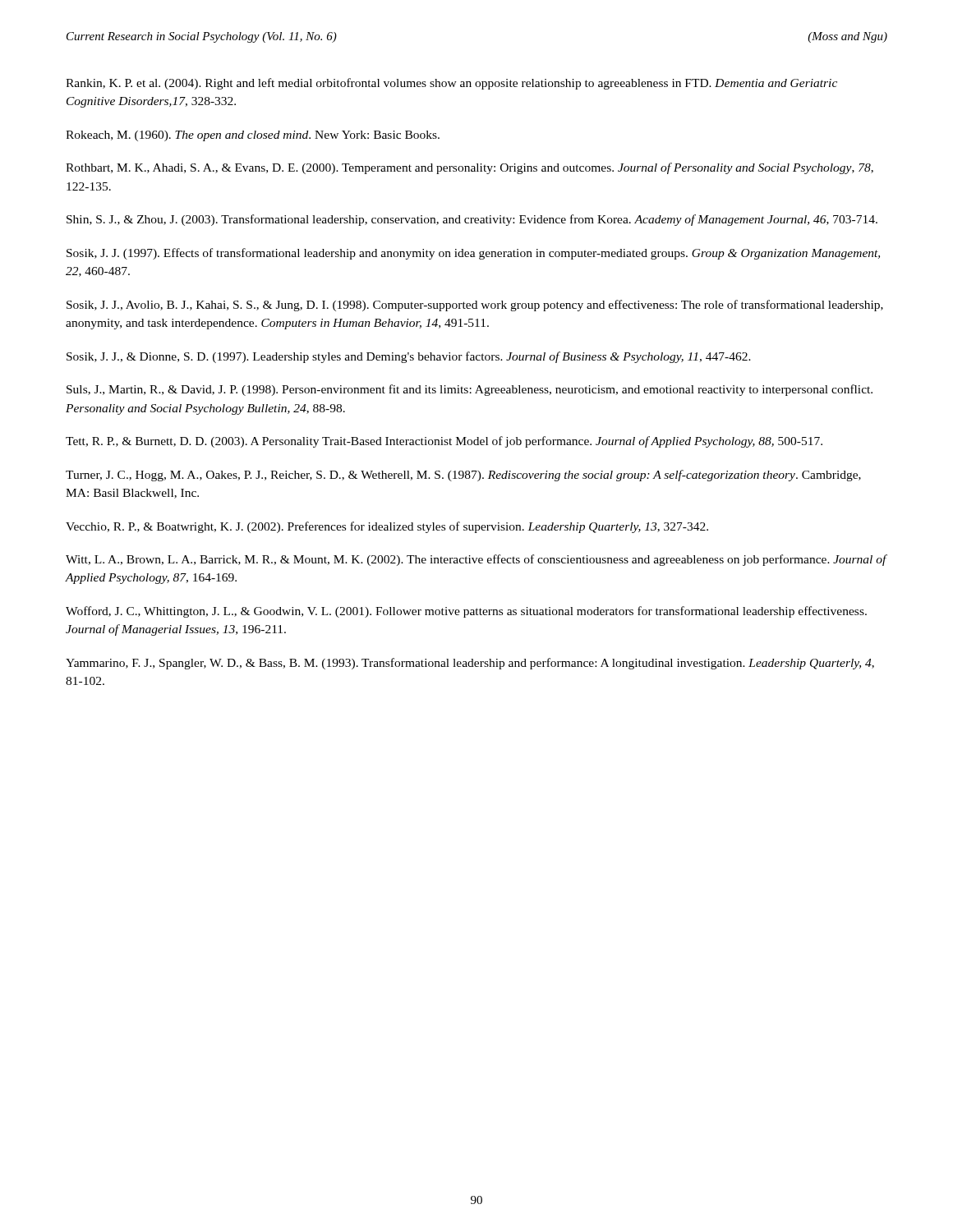Select the passage starting "Sosik, J. J. (1997). Effects"
Image resolution: width=953 pixels, height=1232 pixels.
pos(473,262)
